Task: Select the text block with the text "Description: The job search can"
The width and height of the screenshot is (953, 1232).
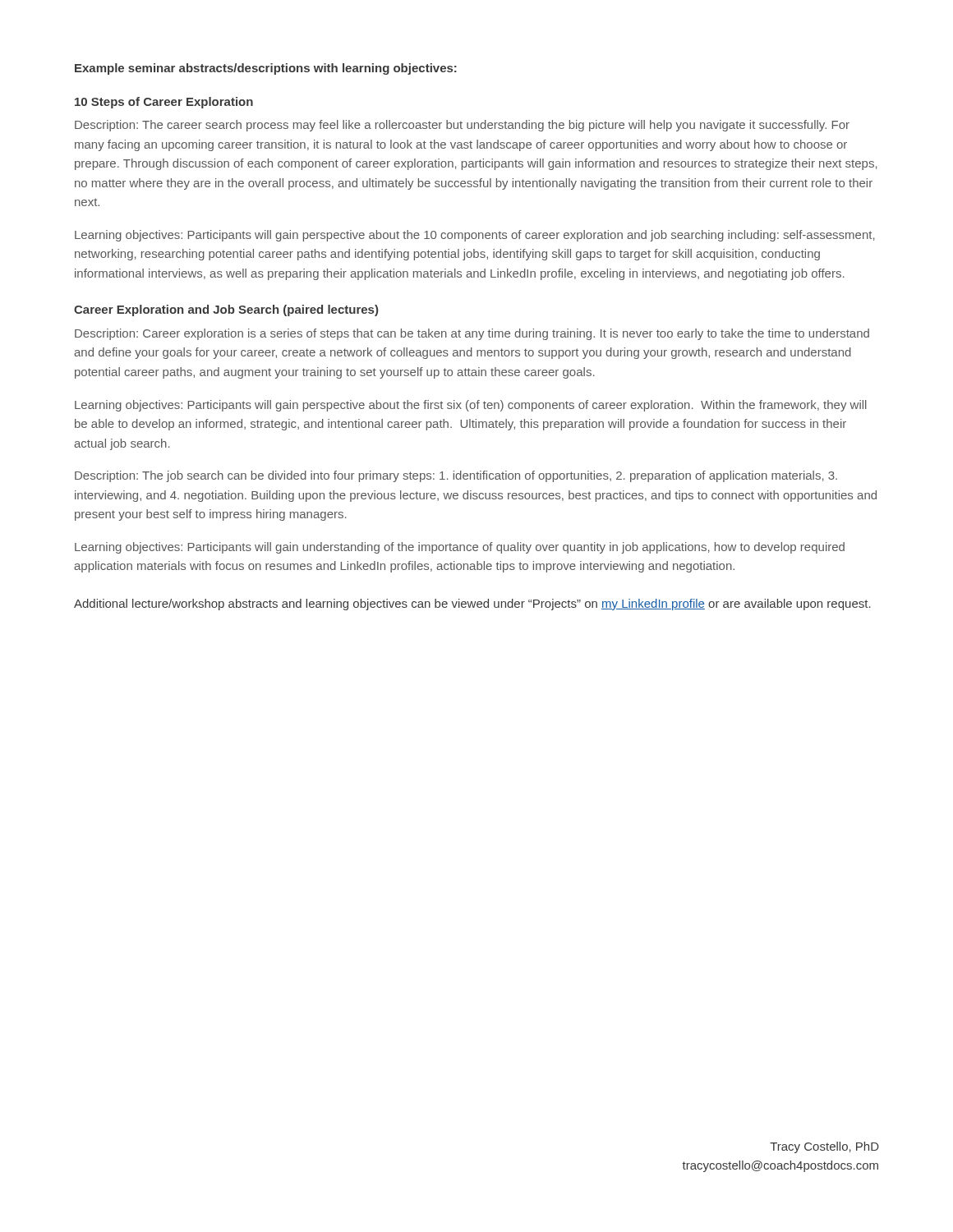Action: pos(476,495)
